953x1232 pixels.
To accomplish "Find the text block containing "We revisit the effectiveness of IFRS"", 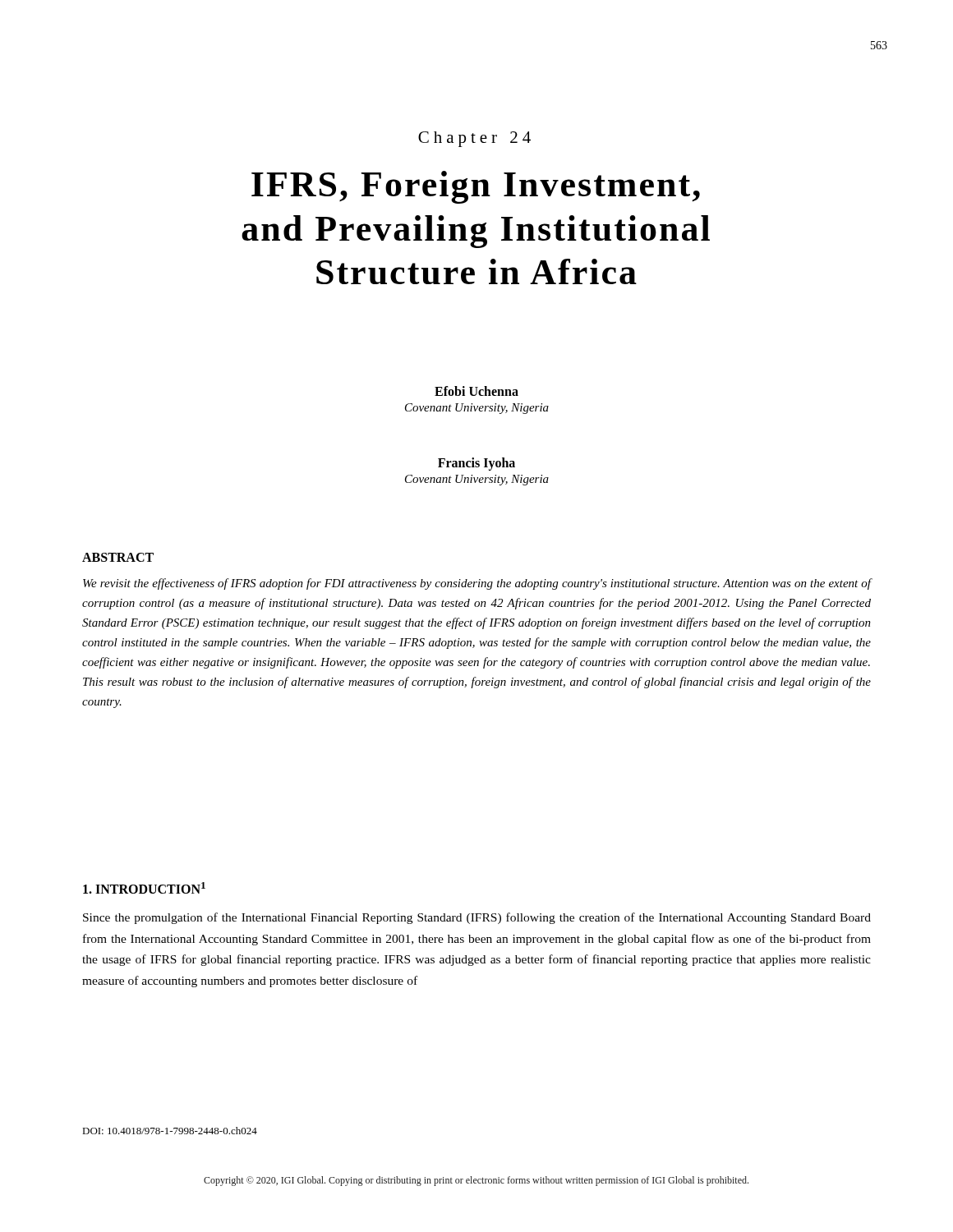I will coord(476,642).
